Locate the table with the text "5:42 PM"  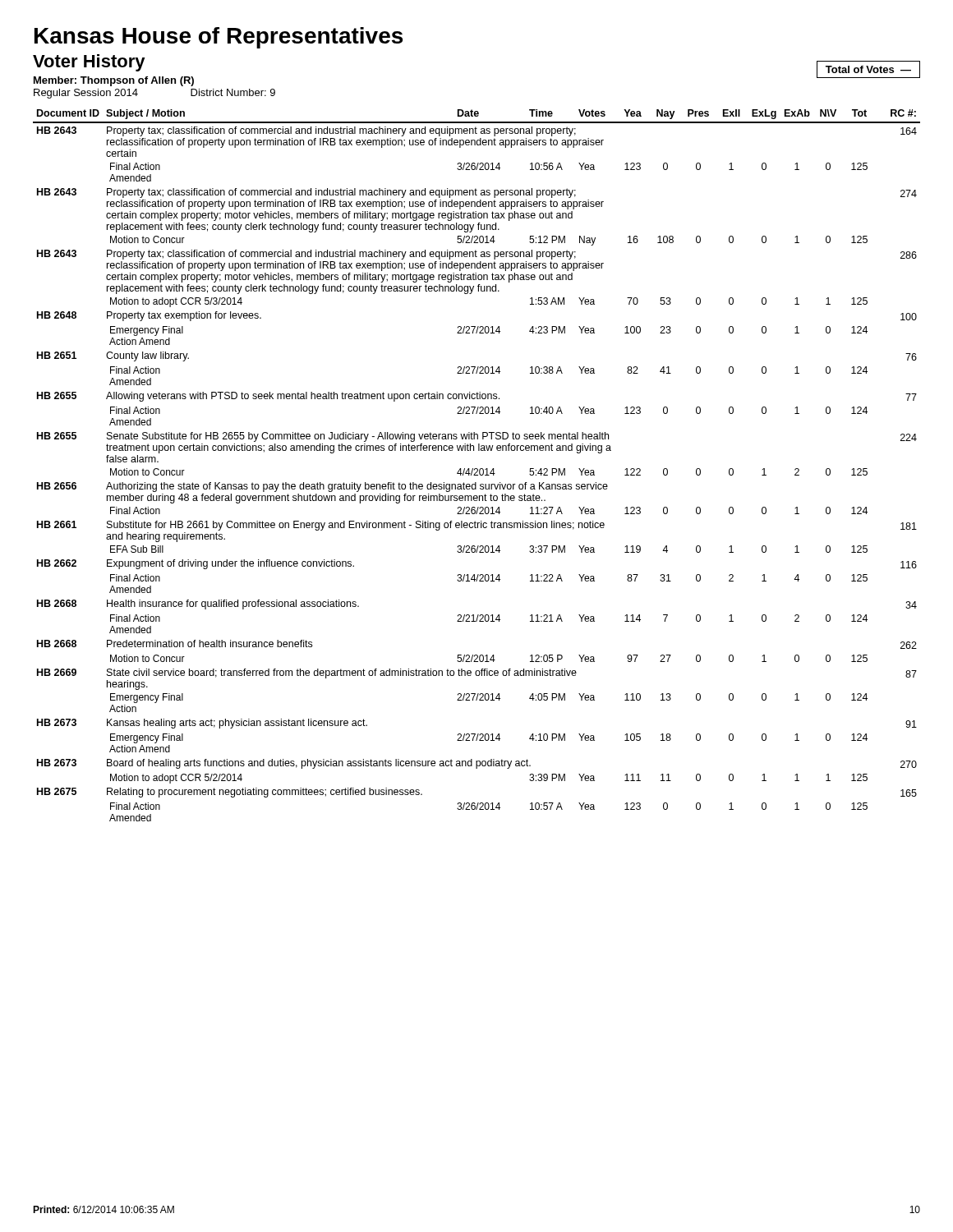pos(476,465)
